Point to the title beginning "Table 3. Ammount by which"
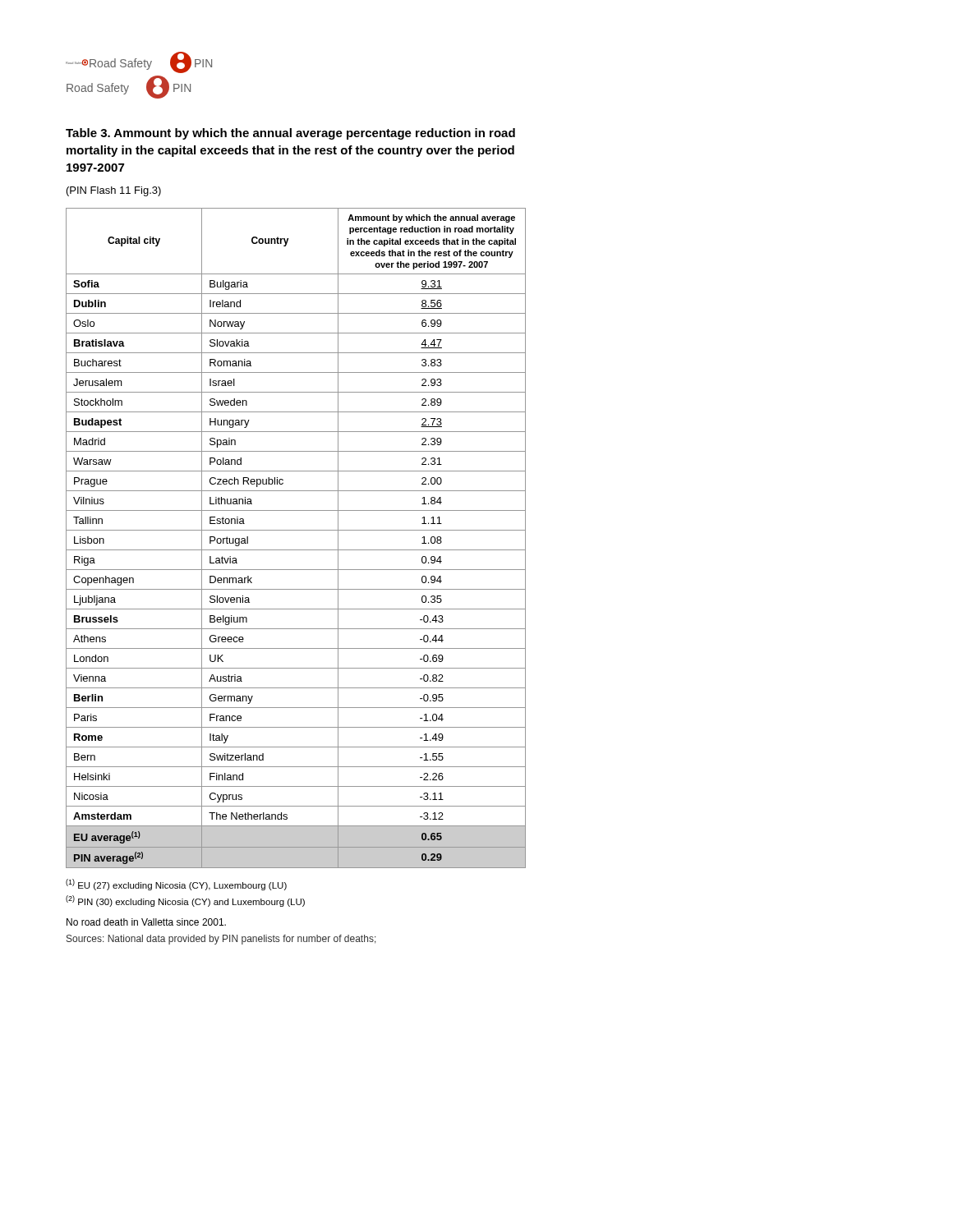The height and width of the screenshot is (1232, 953). (x=291, y=150)
